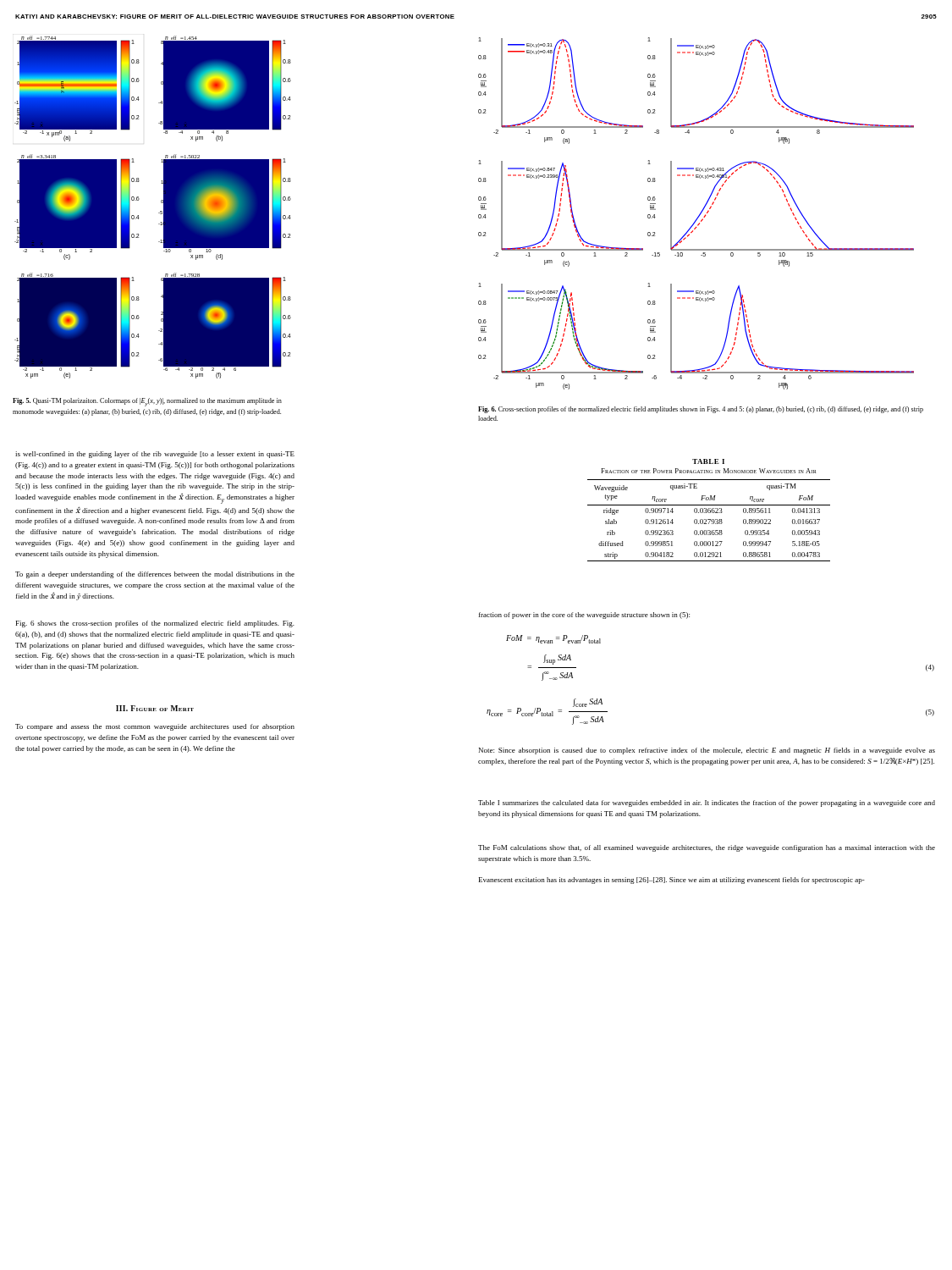
Task: Select the region starting "Fig. 6. Cross-section profiles of the normalized"
Action: point(701,414)
